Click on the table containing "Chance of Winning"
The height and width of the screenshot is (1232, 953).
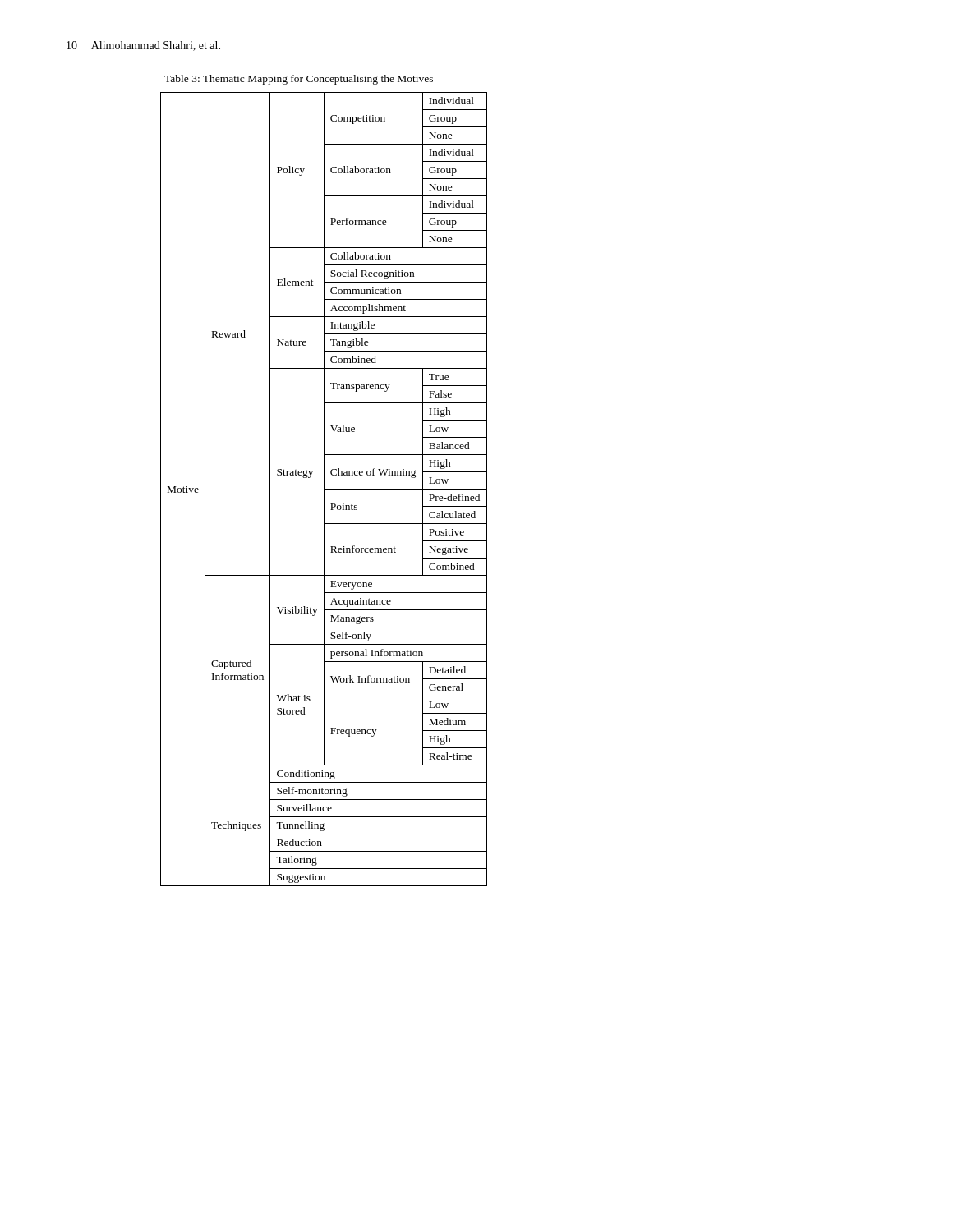(x=324, y=489)
